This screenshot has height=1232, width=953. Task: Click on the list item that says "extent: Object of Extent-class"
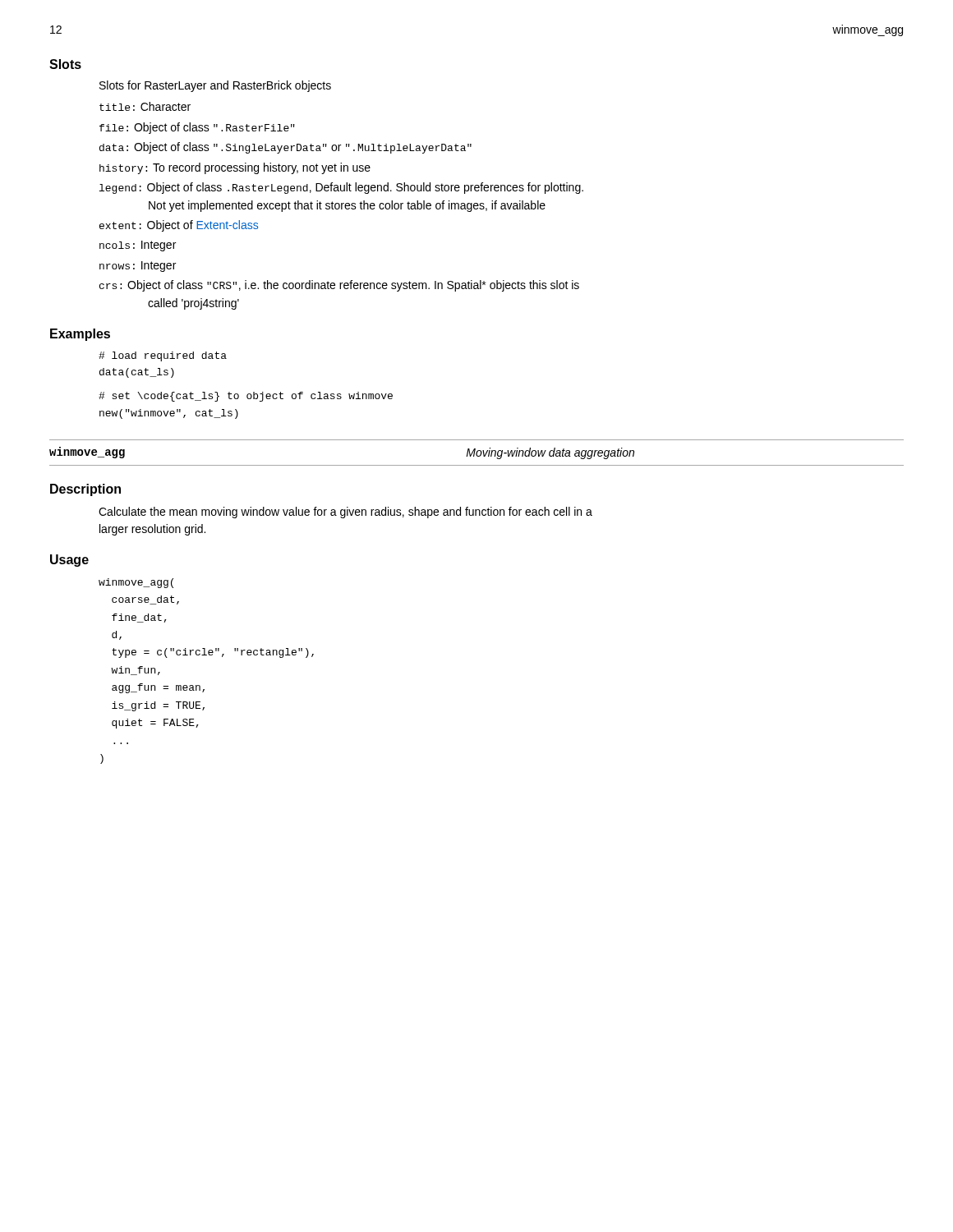pos(179,225)
